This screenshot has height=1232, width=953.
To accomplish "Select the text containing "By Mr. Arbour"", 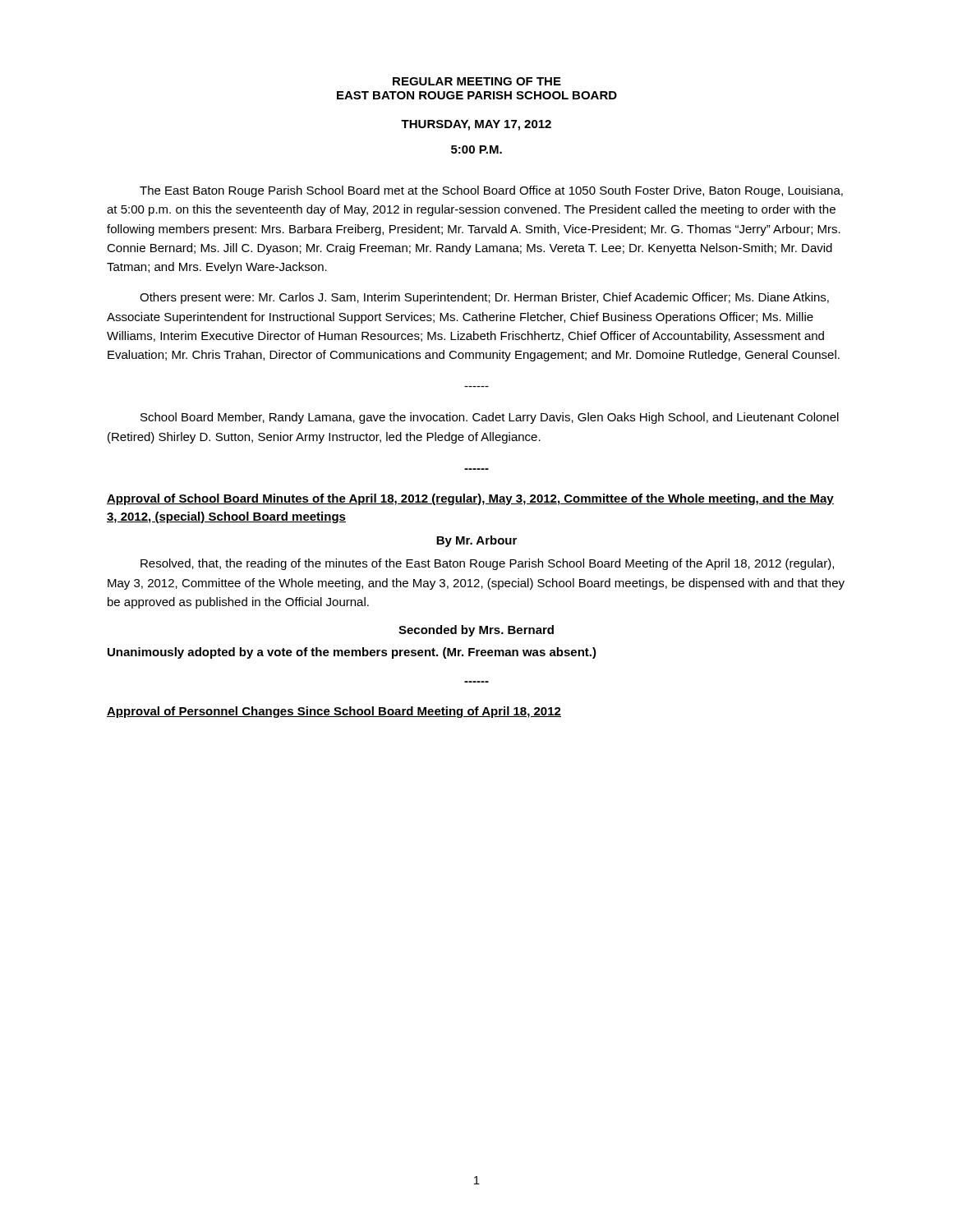I will (x=476, y=540).
